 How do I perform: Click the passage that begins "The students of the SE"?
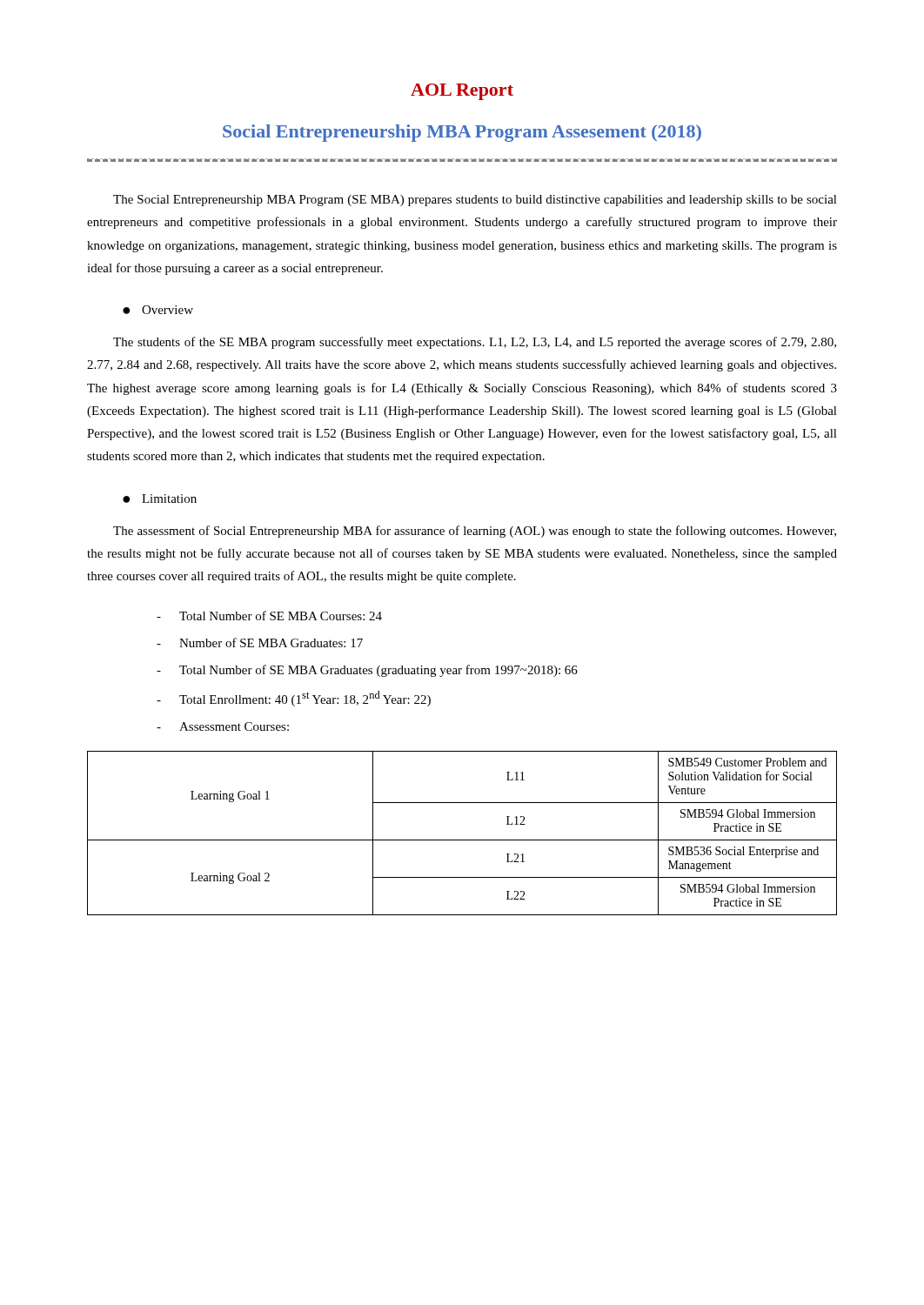(462, 399)
